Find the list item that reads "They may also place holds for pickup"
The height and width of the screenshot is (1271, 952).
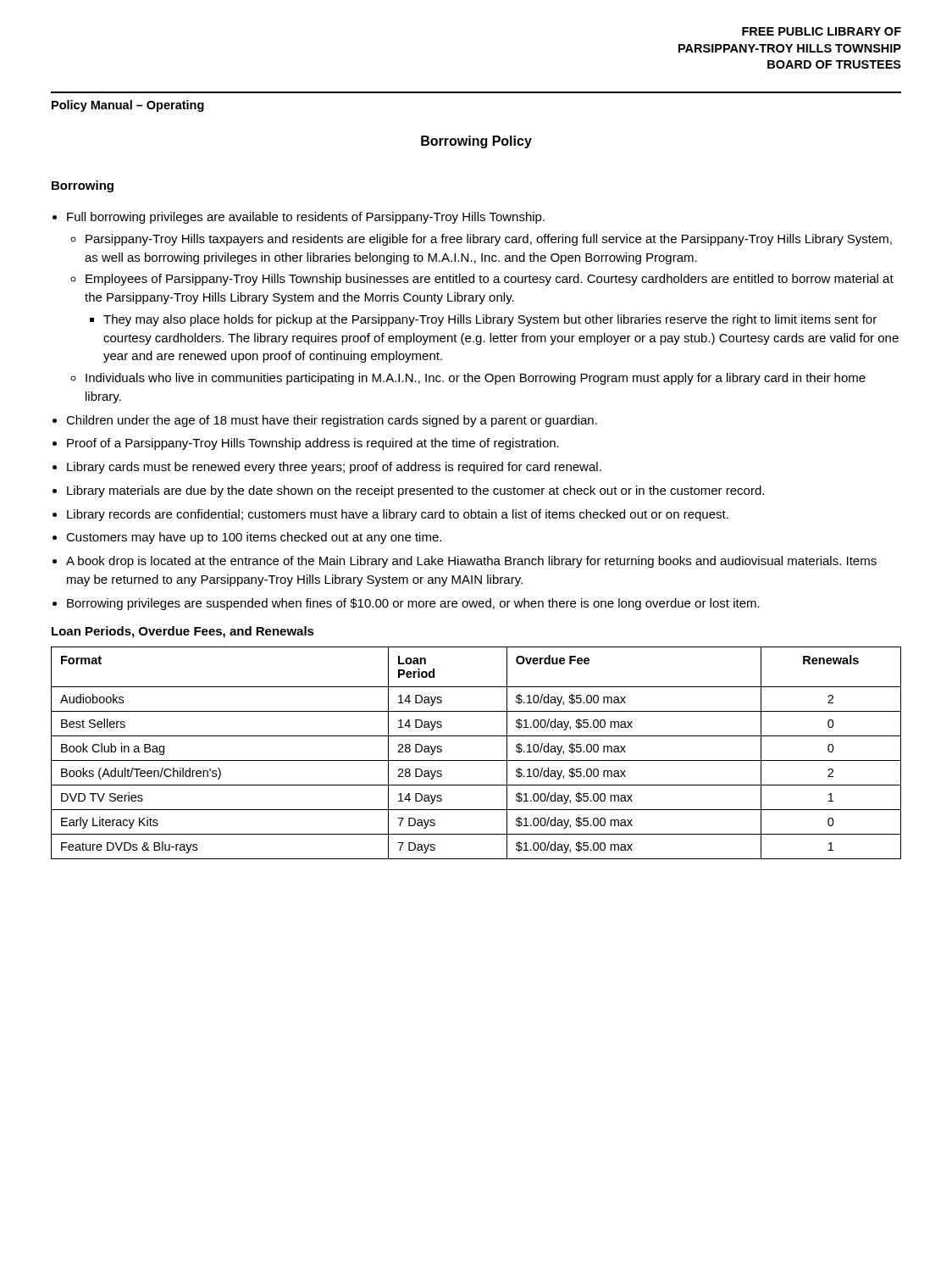[x=501, y=337]
